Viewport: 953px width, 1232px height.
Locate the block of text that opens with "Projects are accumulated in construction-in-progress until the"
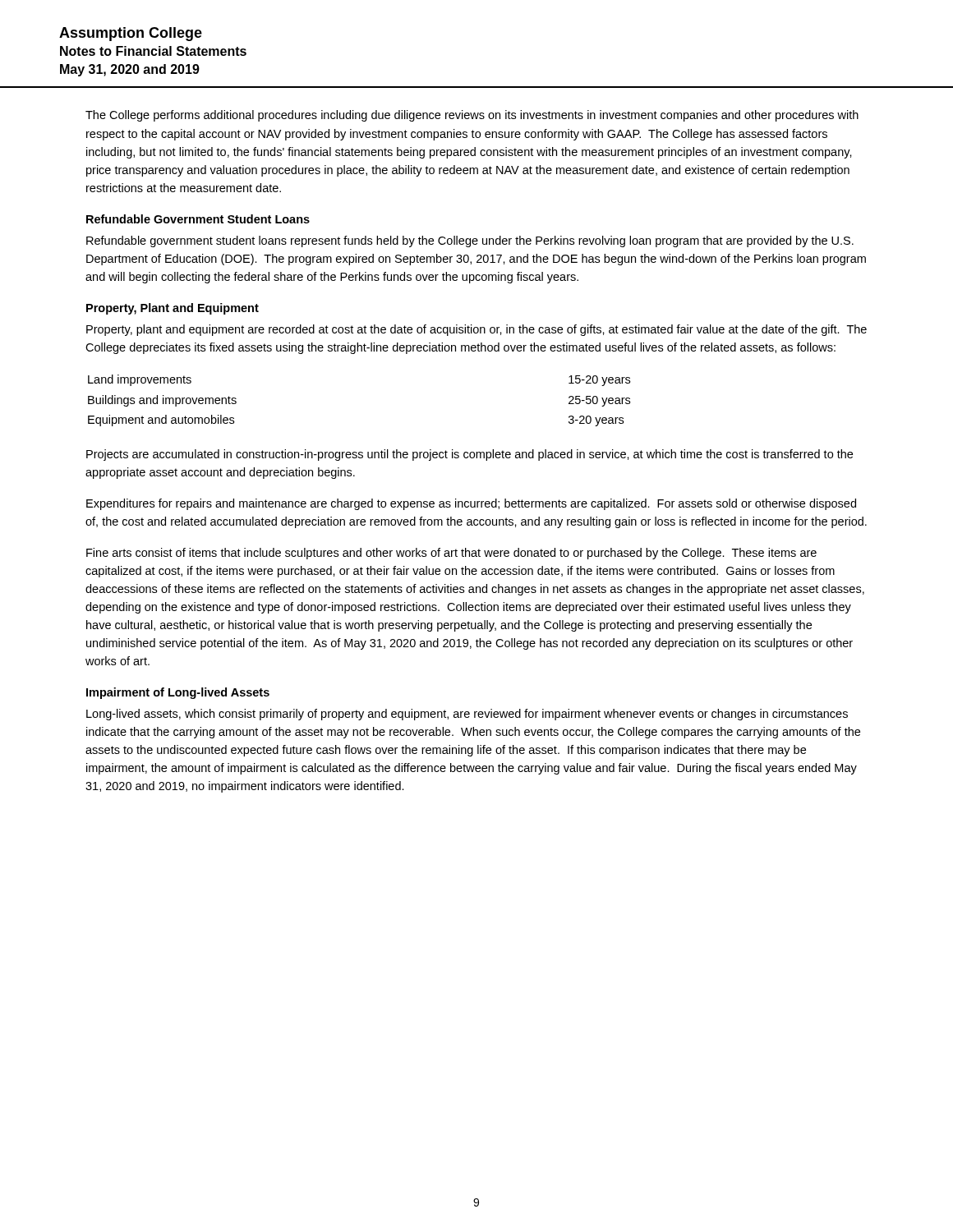click(x=469, y=463)
